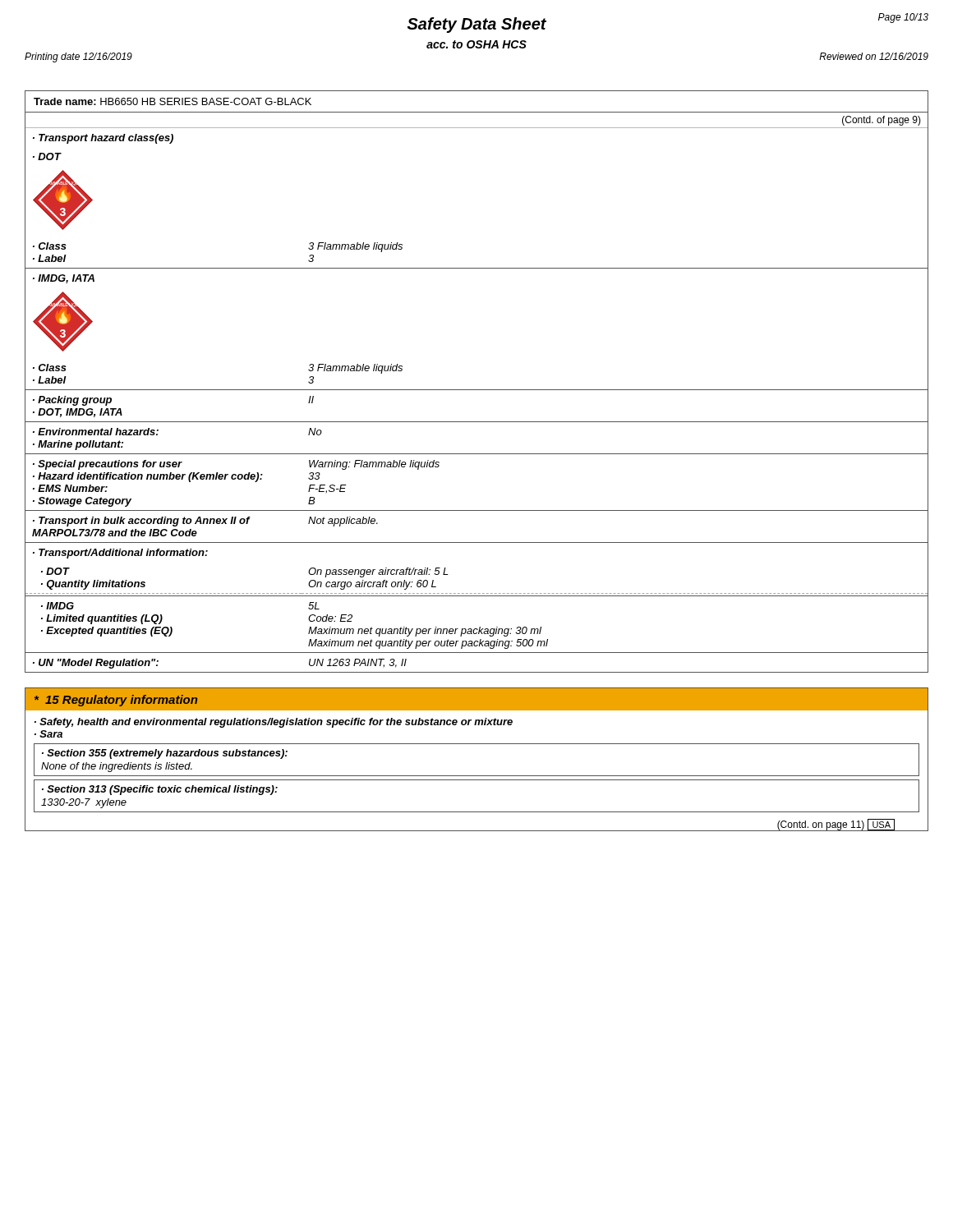The width and height of the screenshot is (953, 1232).
Task: Locate the text starting "· Section 355 (extremely hazardous"
Action: [x=165, y=754]
